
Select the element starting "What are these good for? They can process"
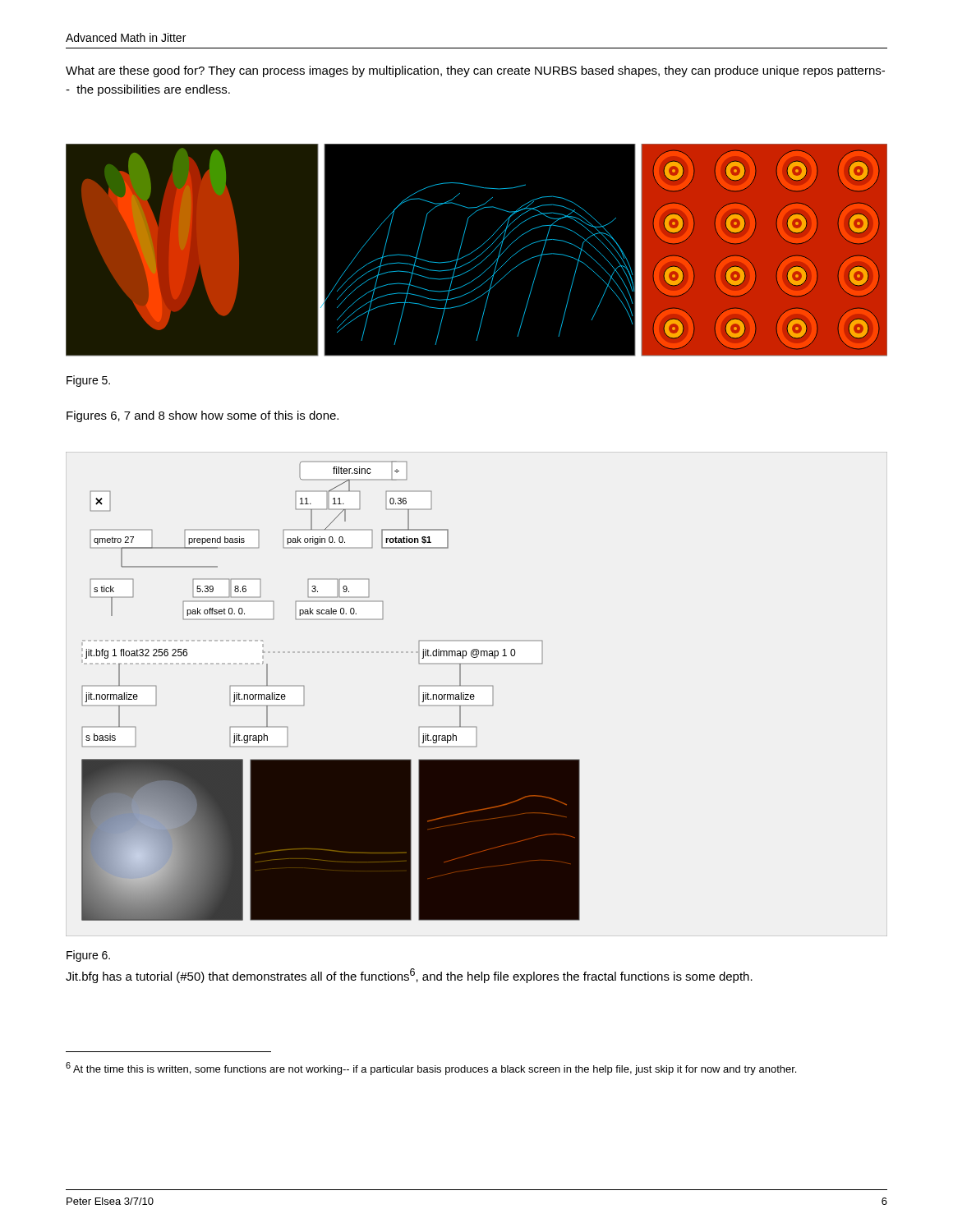point(476,79)
